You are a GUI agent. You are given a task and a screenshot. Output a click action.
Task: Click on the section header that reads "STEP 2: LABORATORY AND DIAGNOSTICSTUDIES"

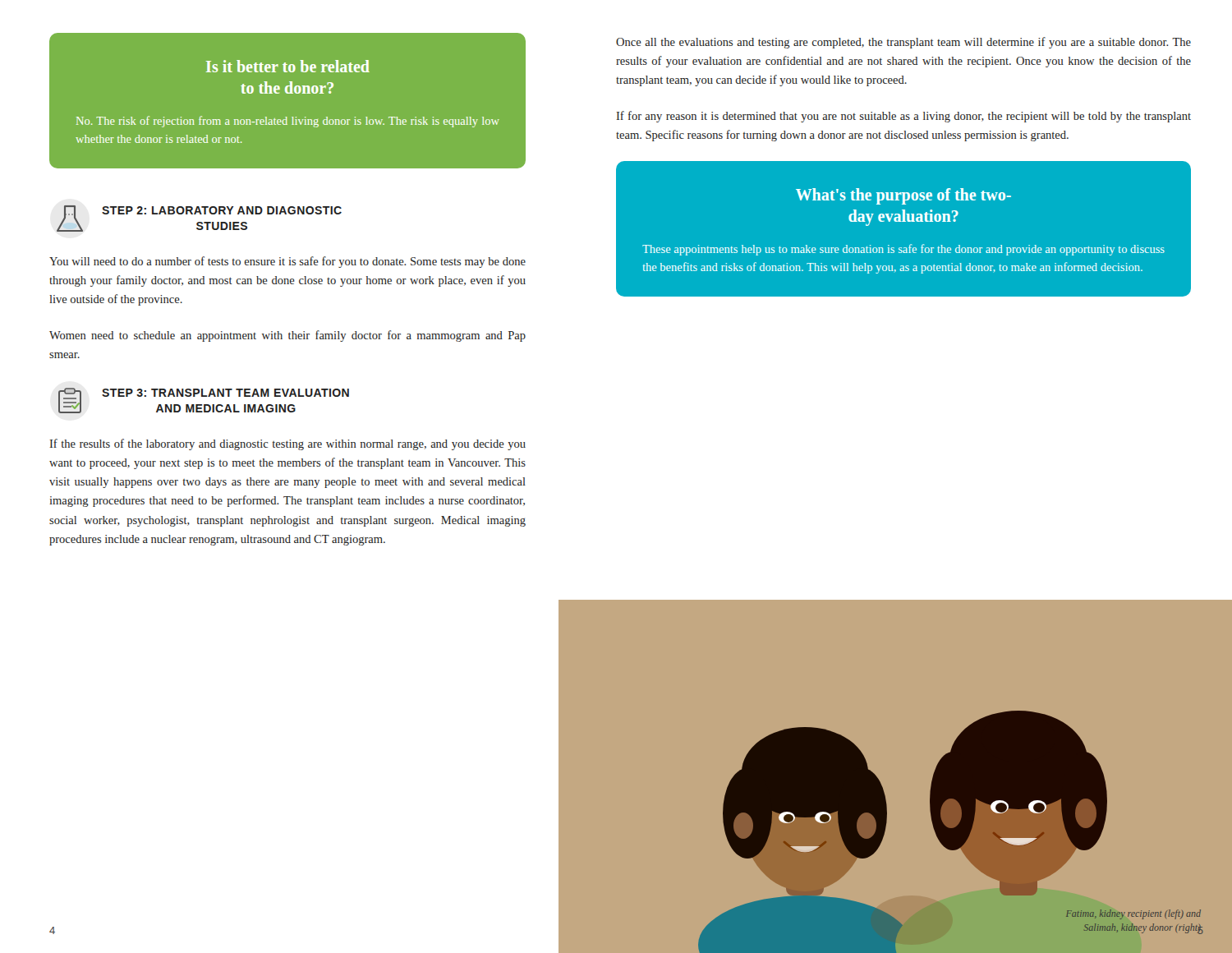point(287,218)
